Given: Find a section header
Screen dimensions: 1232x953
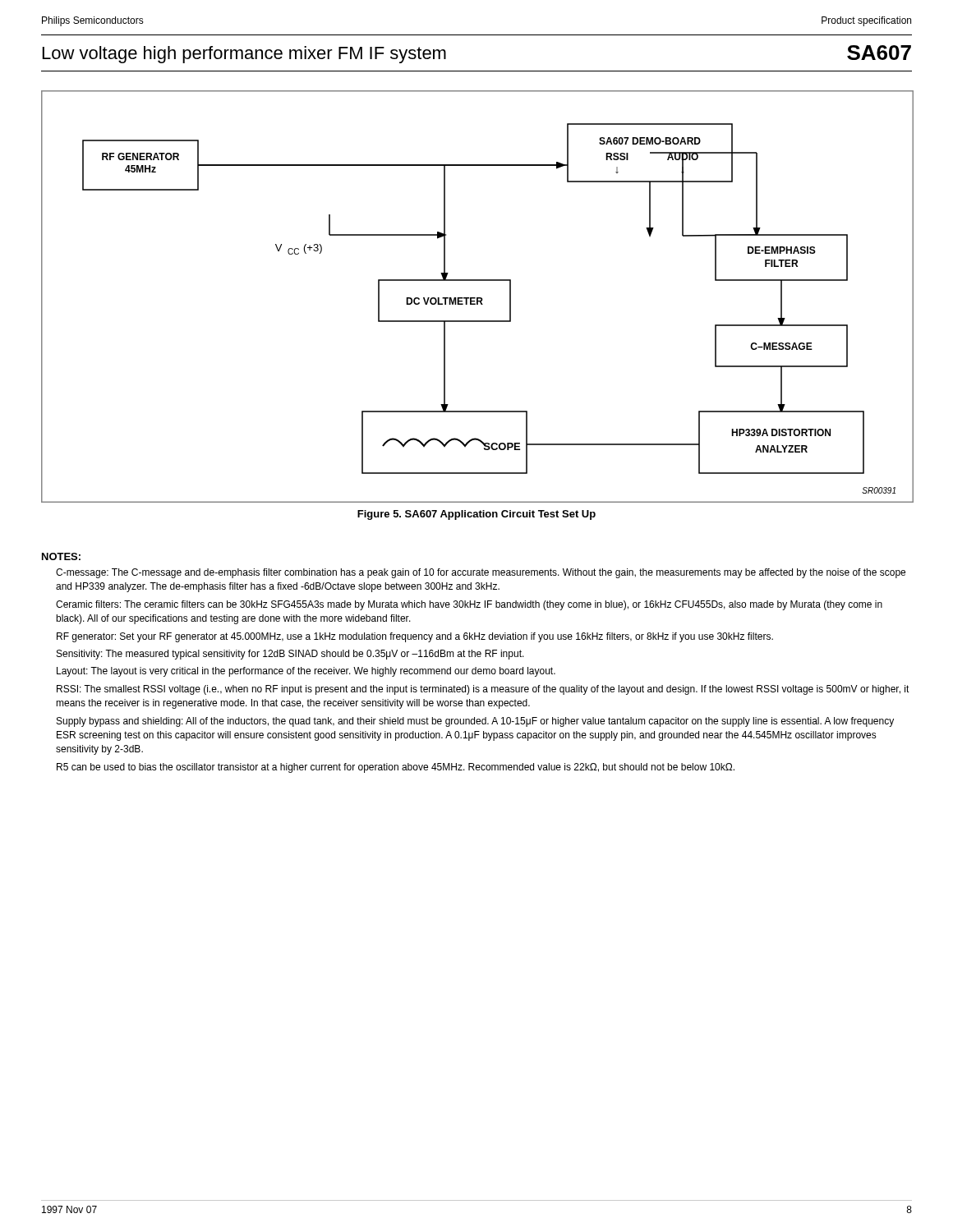Looking at the screenshot, I should tap(476, 662).
